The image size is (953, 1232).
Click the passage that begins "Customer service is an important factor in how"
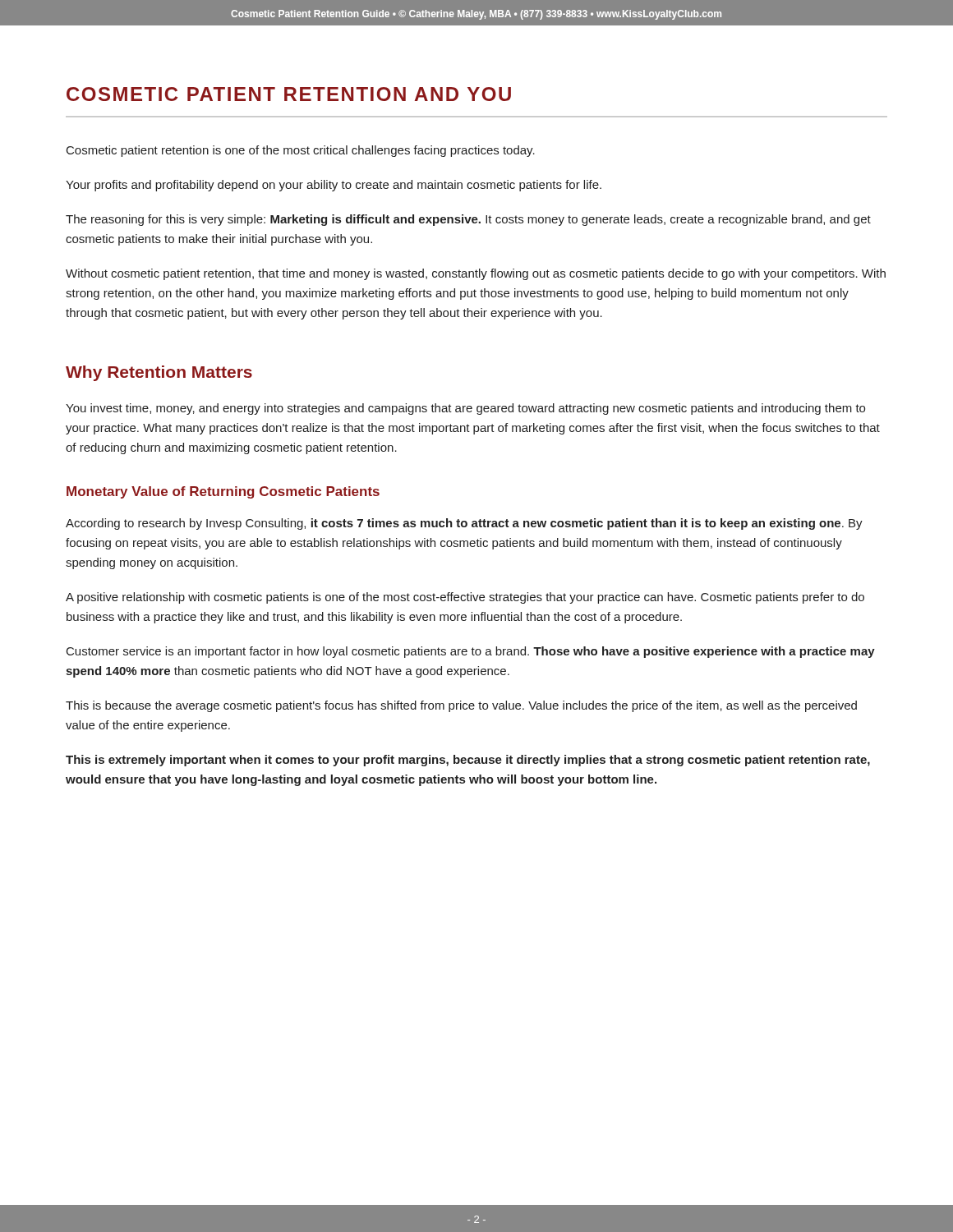click(470, 661)
